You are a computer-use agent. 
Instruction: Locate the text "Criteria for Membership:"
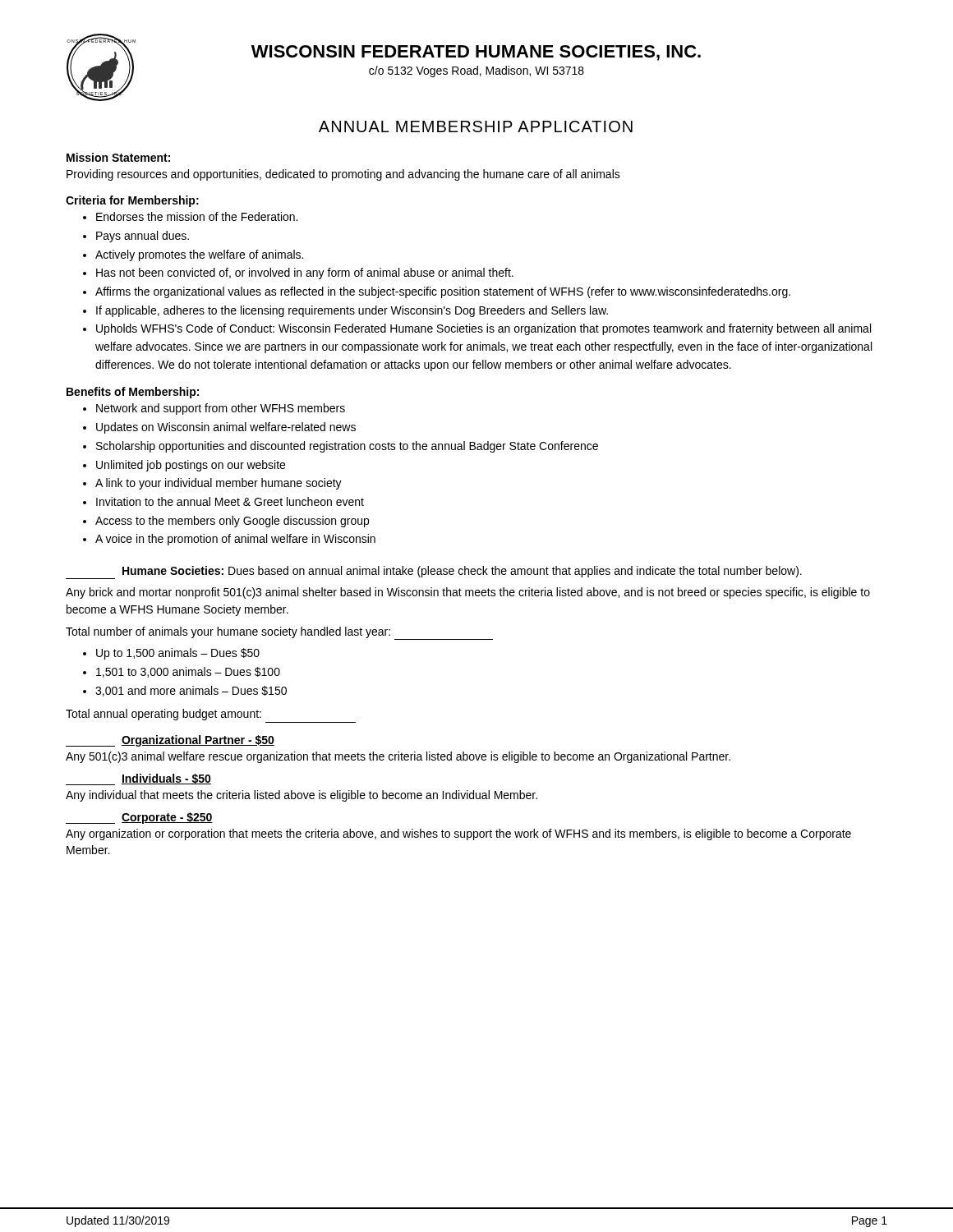pos(133,201)
